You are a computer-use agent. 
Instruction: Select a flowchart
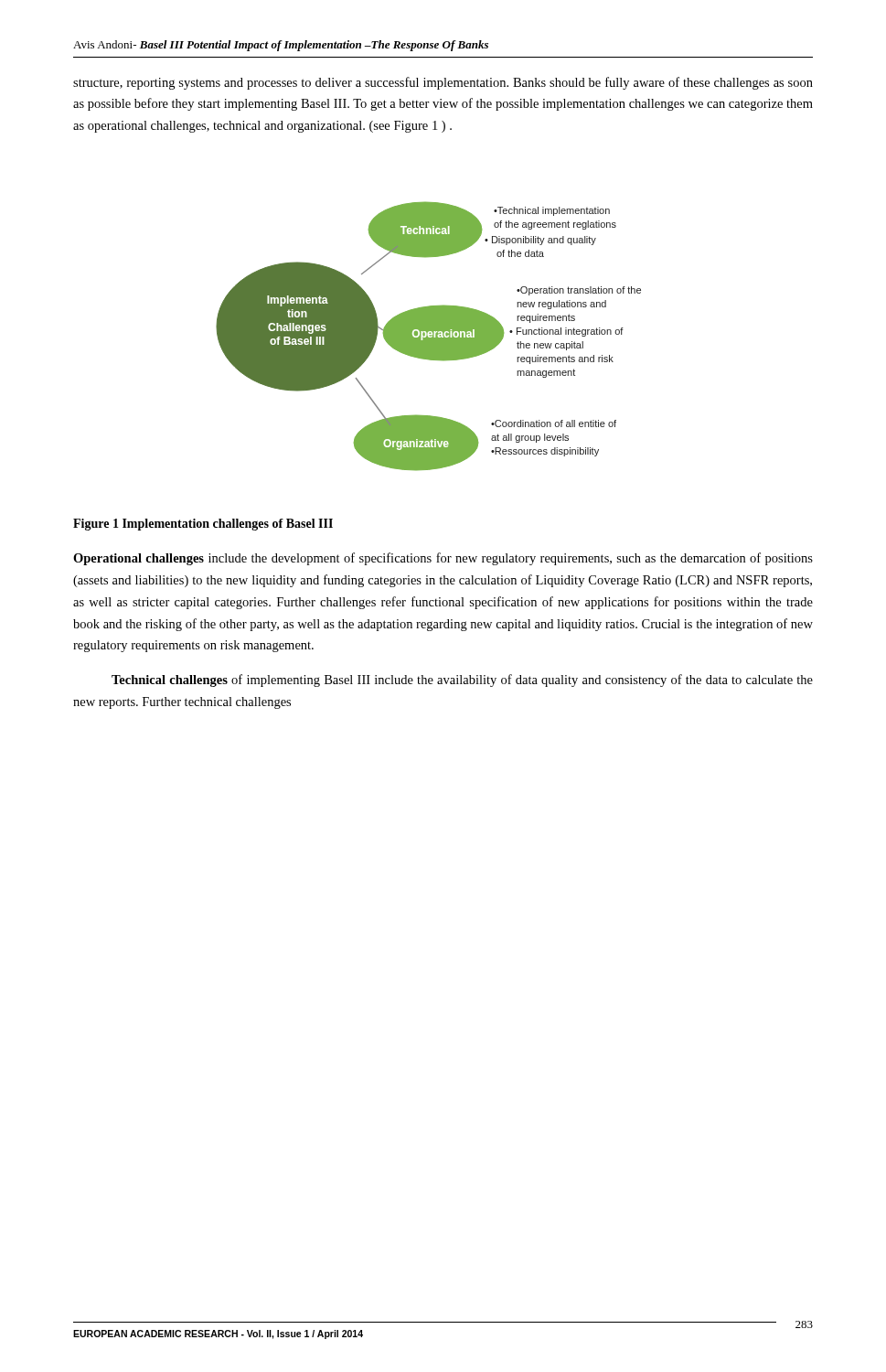443,330
